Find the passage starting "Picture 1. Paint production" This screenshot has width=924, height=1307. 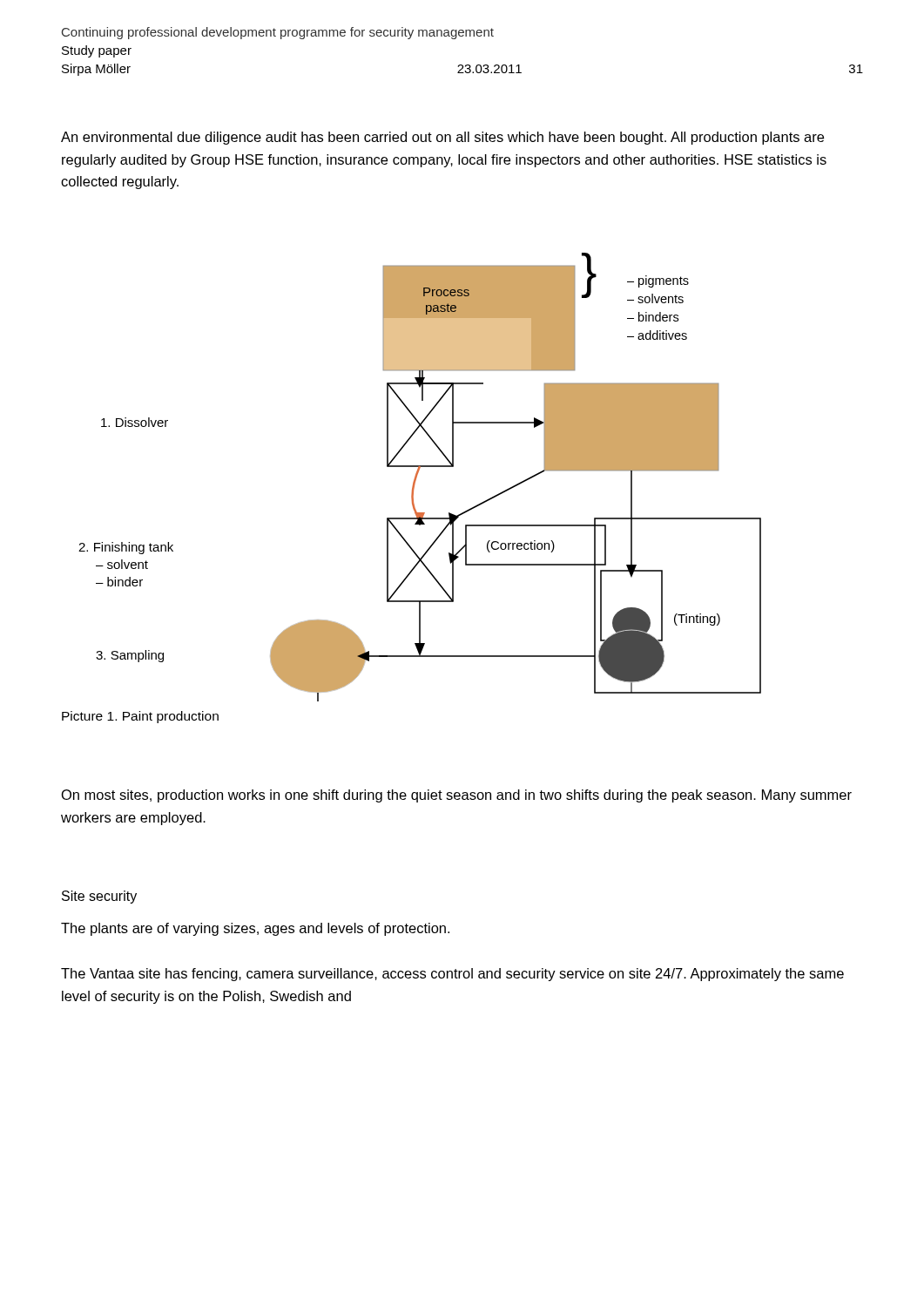(140, 716)
